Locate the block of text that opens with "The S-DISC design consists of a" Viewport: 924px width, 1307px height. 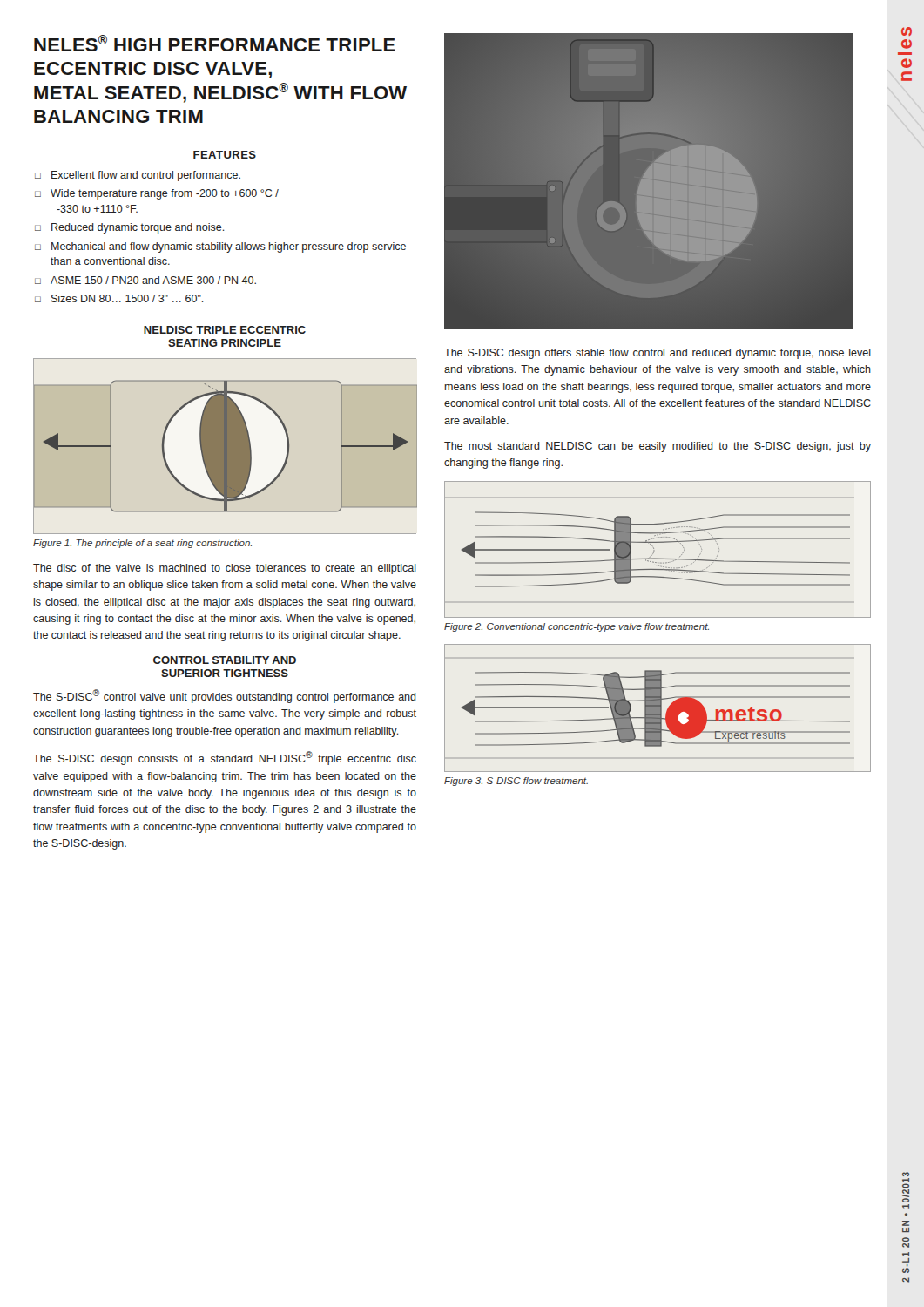[x=225, y=800]
